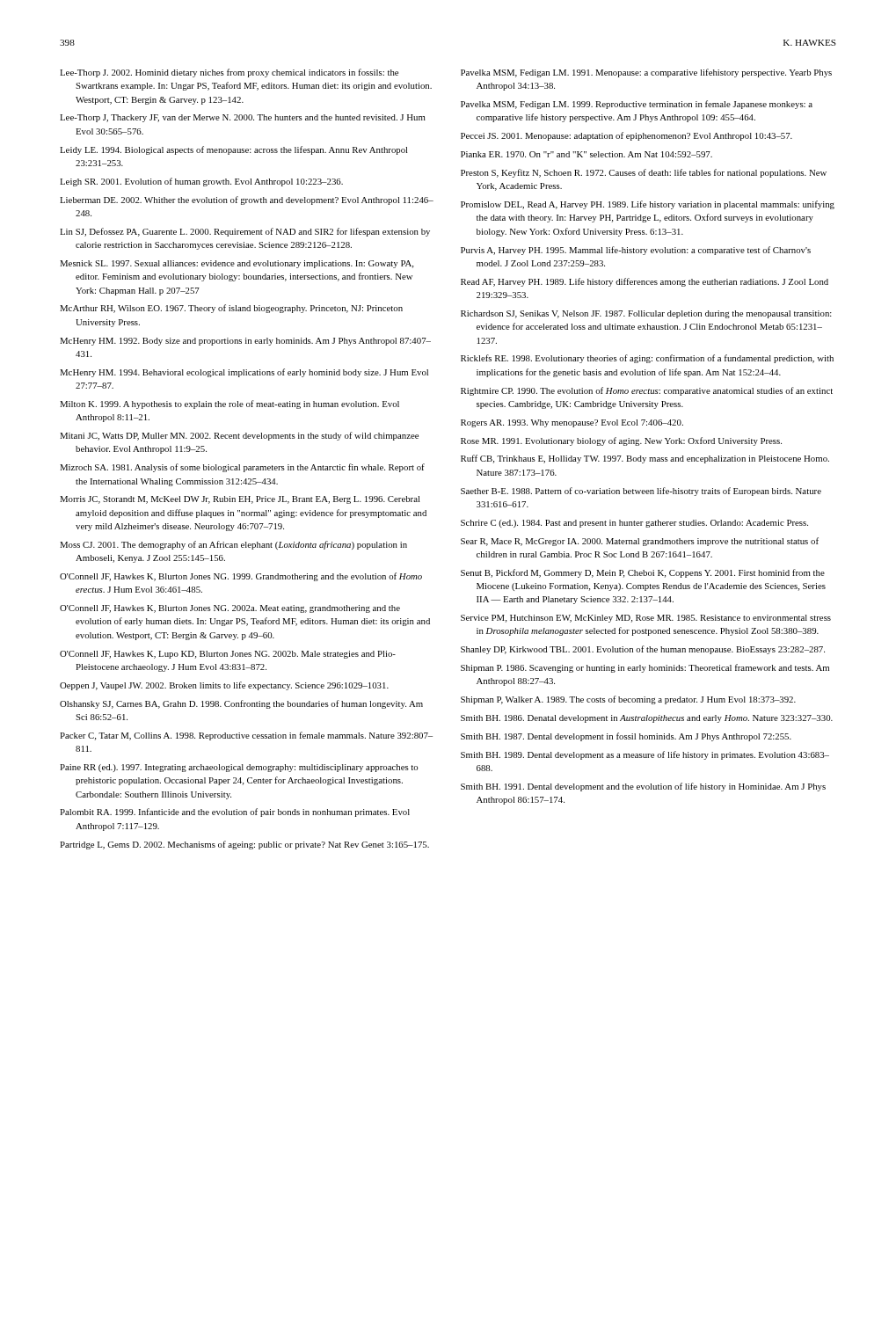The height and width of the screenshot is (1319, 896).
Task: Navigate to the text block starting "Preston S, Keyfitz N, Schoen"
Action: tap(644, 179)
